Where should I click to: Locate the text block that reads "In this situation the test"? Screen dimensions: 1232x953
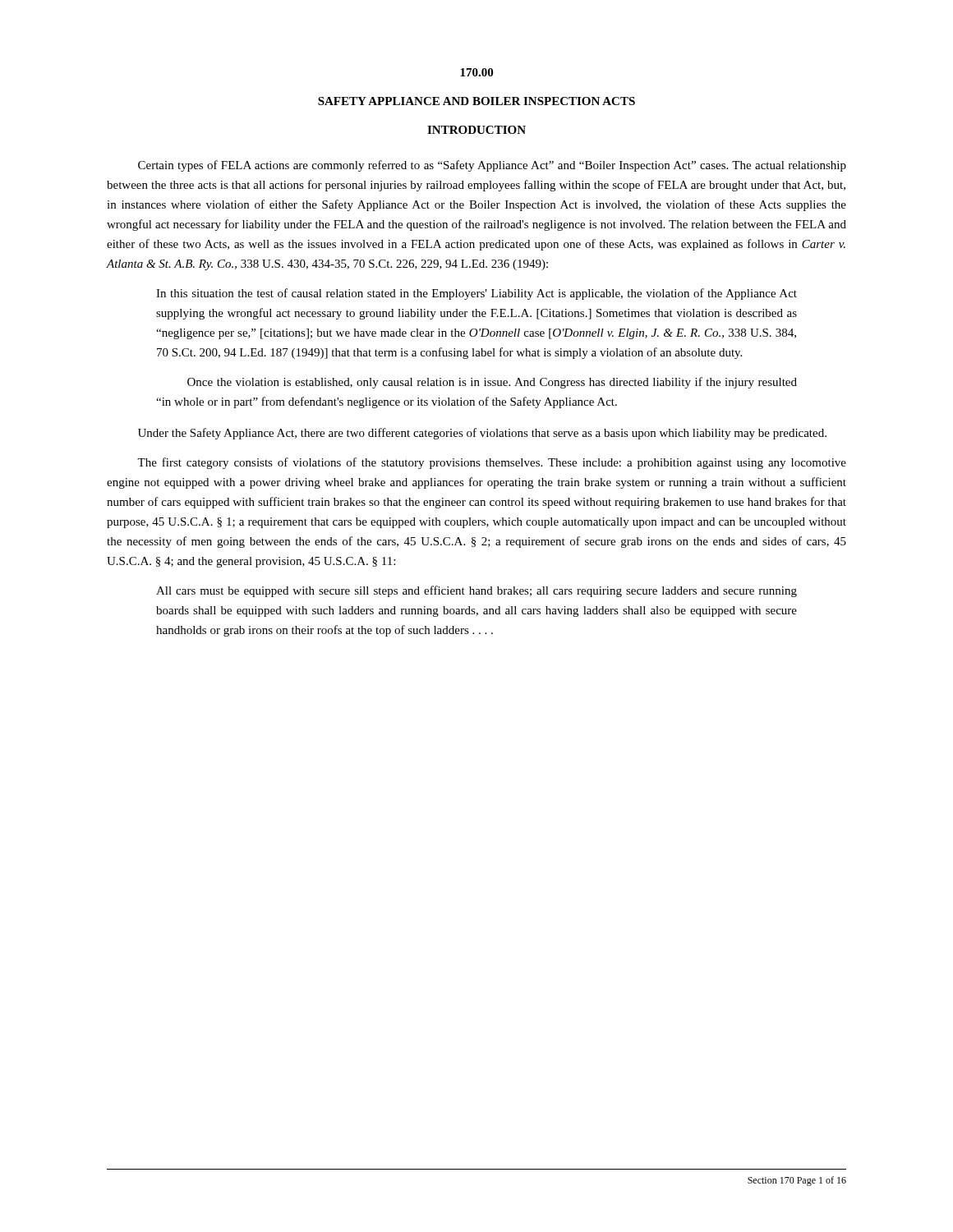point(476,347)
